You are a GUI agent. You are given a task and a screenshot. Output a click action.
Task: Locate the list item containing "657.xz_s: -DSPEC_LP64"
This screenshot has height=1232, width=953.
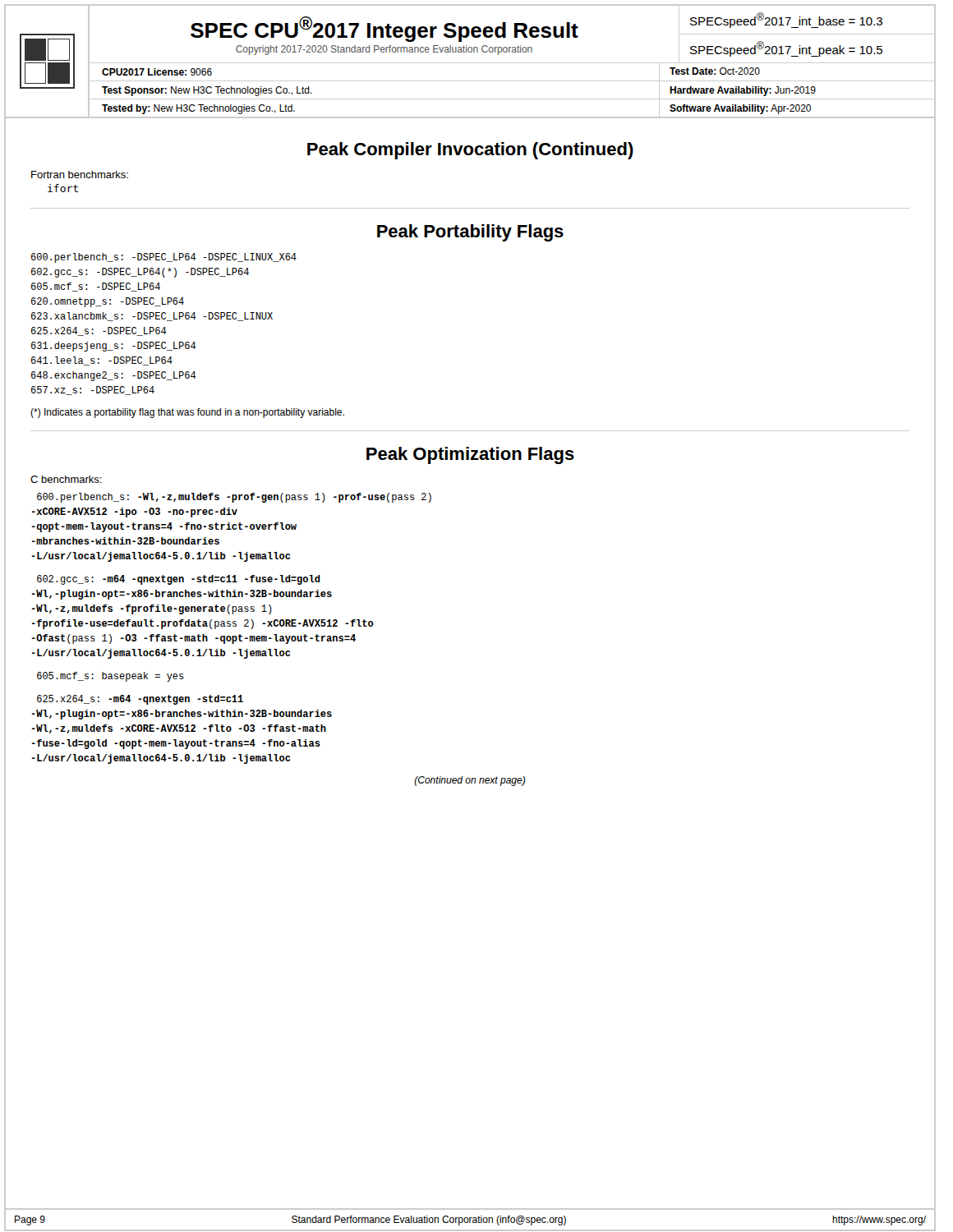coord(93,391)
